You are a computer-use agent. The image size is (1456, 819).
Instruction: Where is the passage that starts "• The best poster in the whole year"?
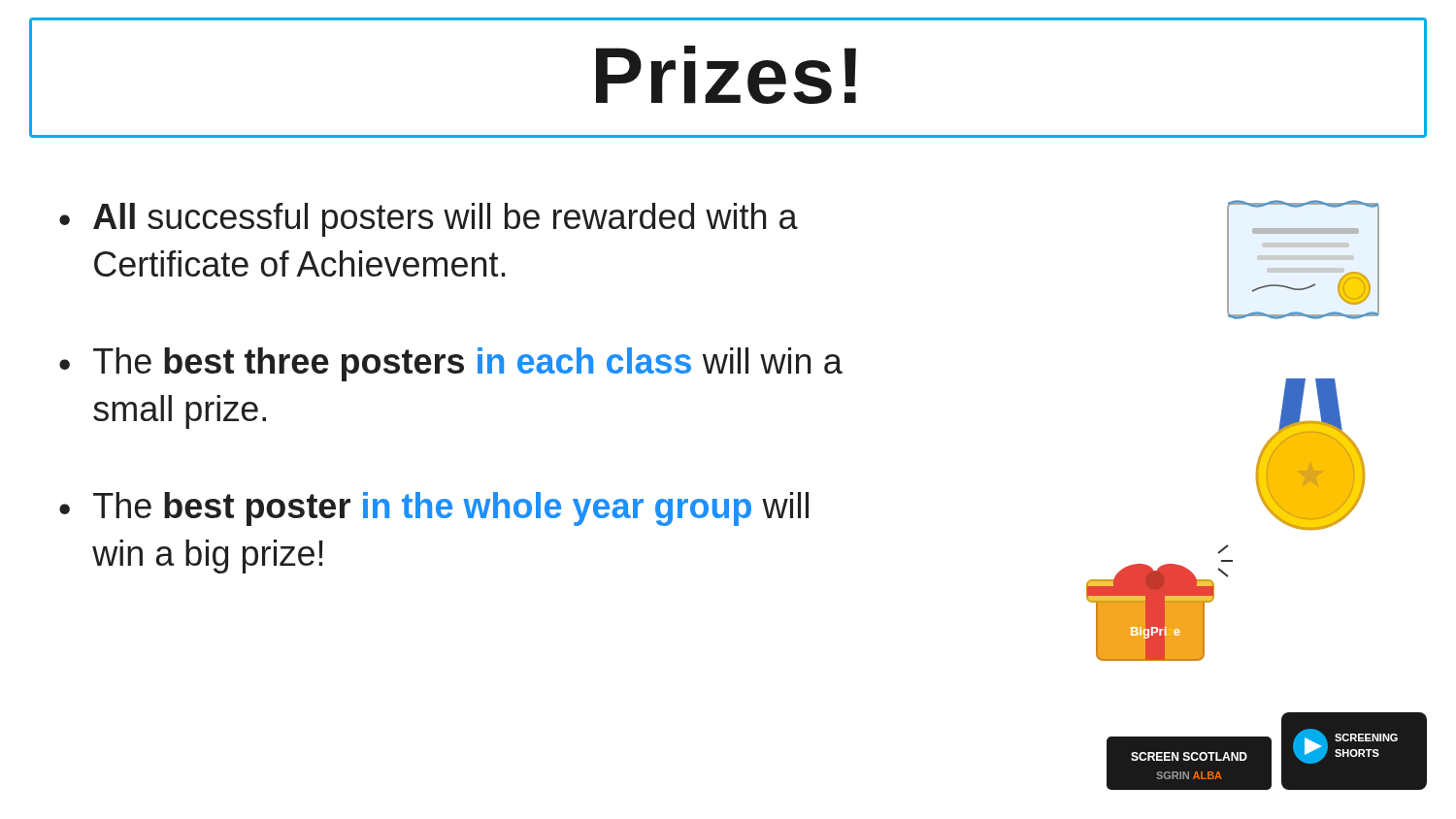click(x=578, y=531)
